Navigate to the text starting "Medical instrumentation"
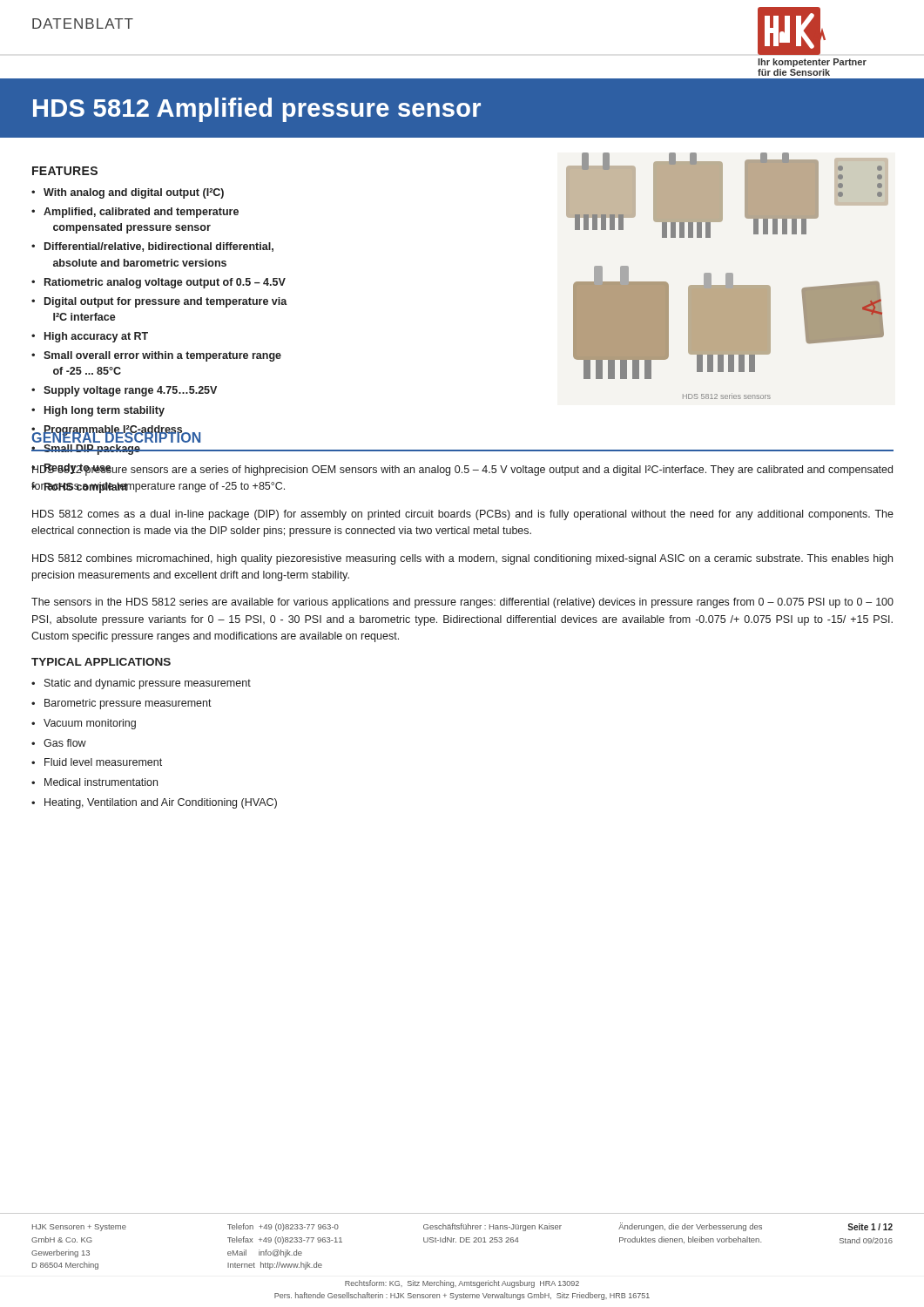 click(x=101, y=783)
